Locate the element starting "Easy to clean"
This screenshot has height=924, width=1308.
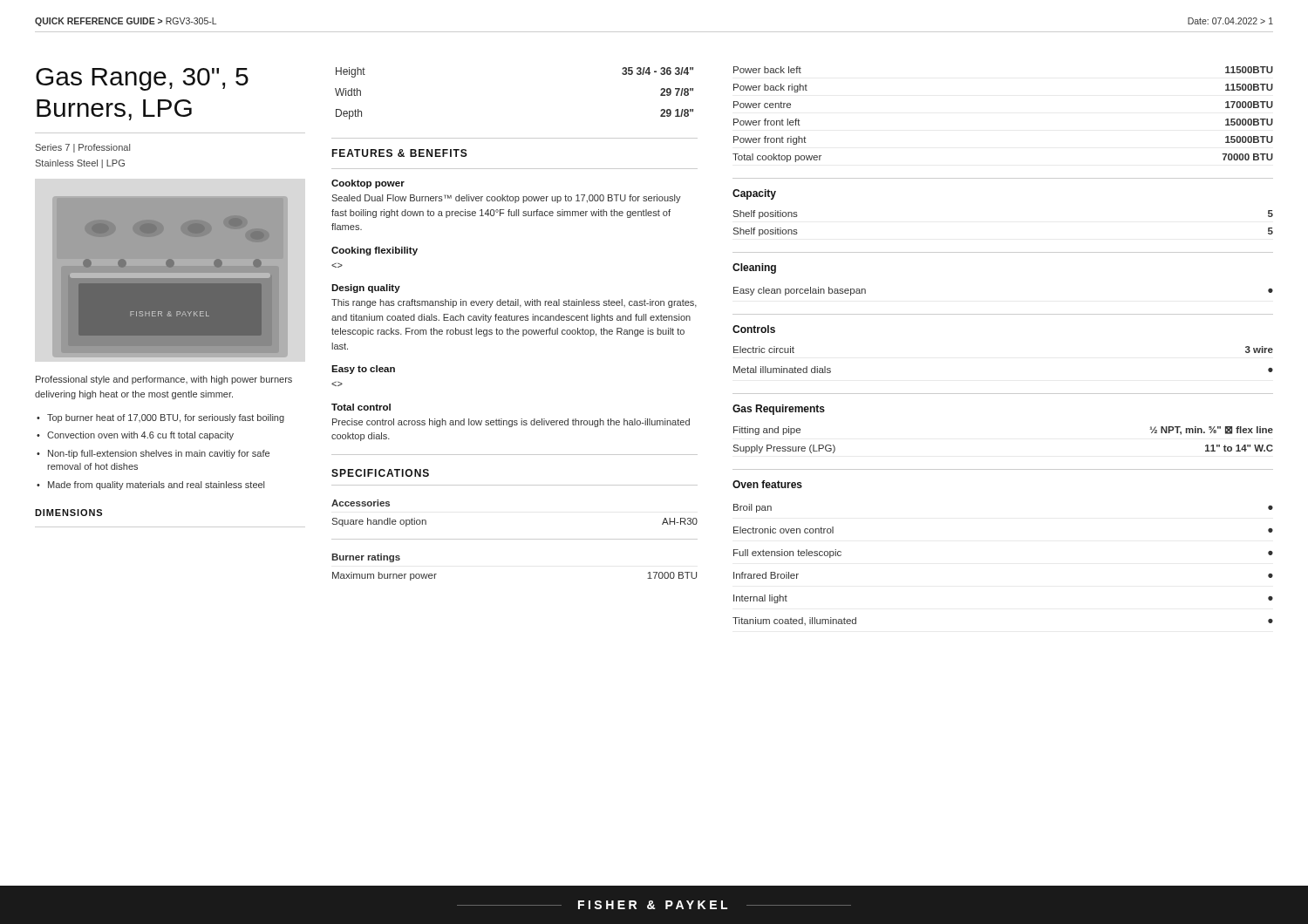click(363, 369)
